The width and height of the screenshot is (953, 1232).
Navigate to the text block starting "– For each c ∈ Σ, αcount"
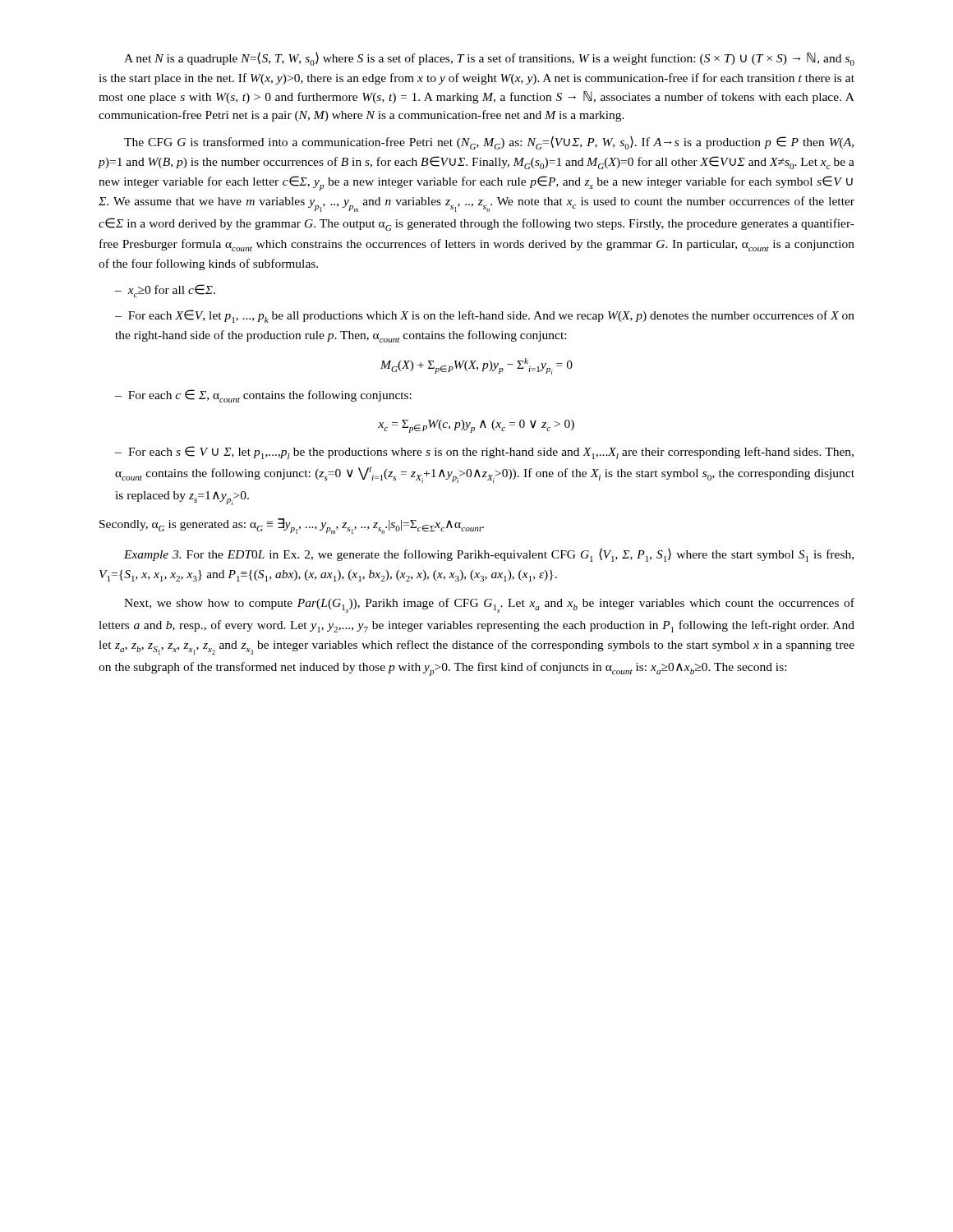click(x=263, y=396)
